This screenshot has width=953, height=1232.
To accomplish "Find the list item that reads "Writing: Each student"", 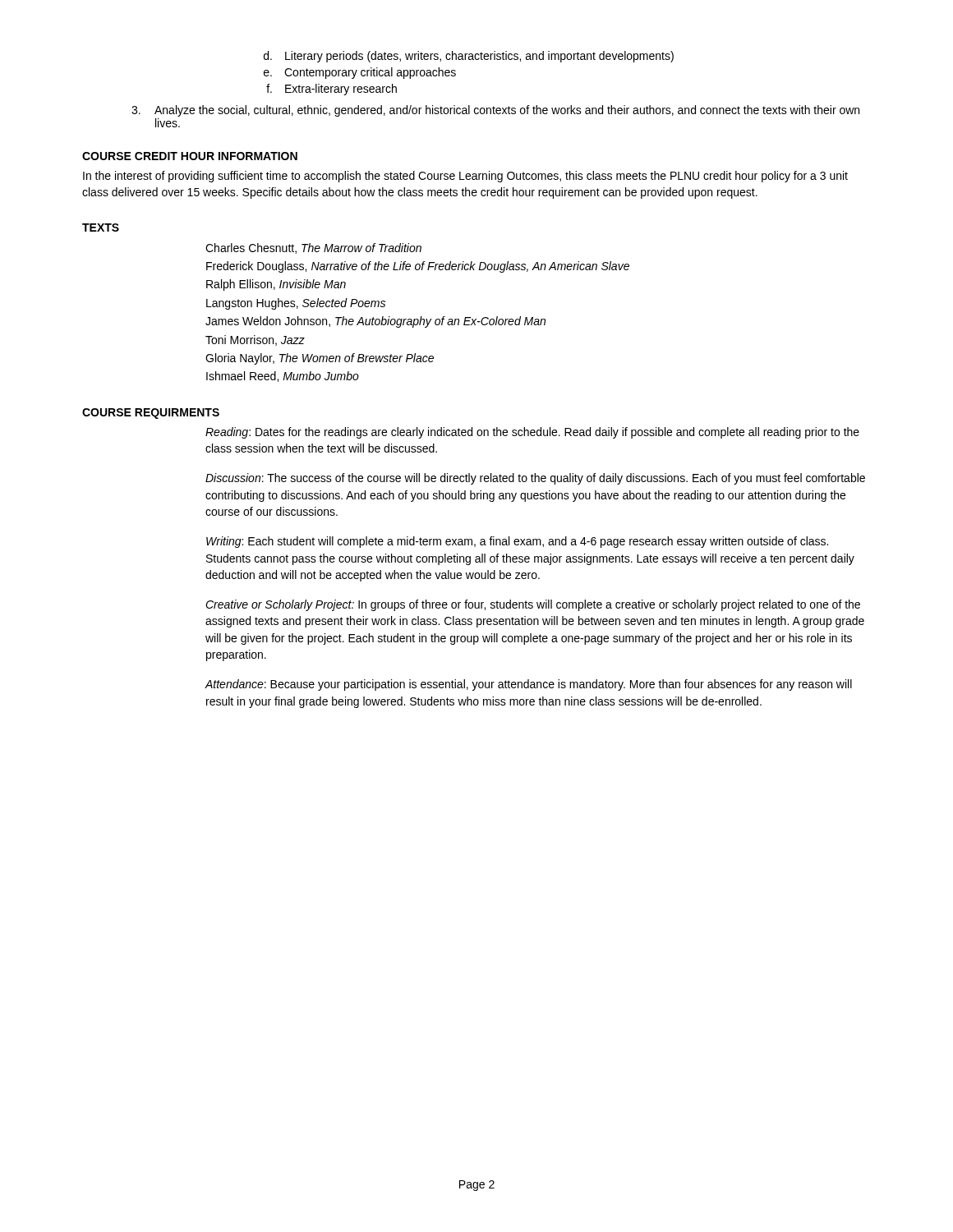I will [476, 558].
